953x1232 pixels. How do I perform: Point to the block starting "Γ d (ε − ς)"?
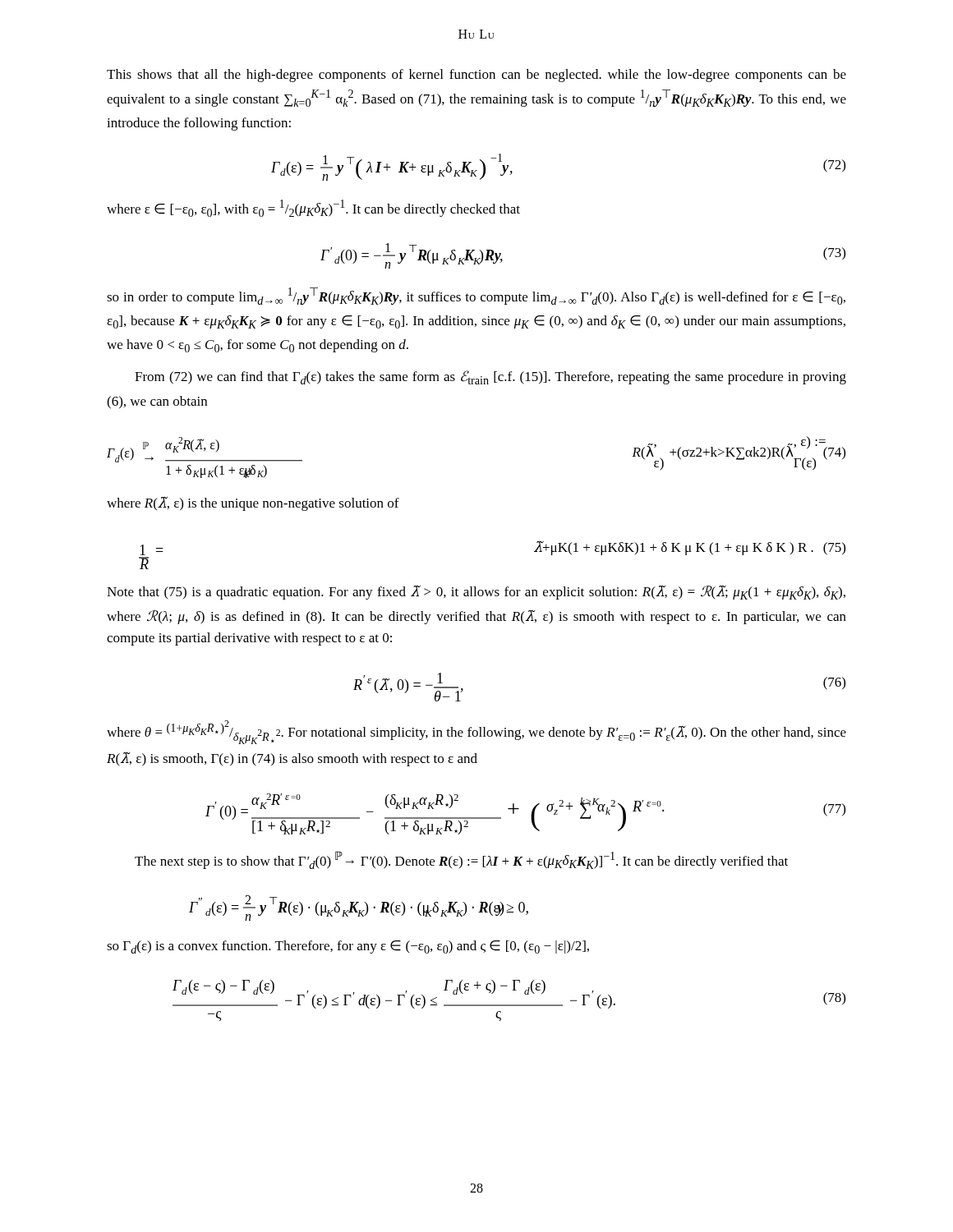(x=509, y=998)
